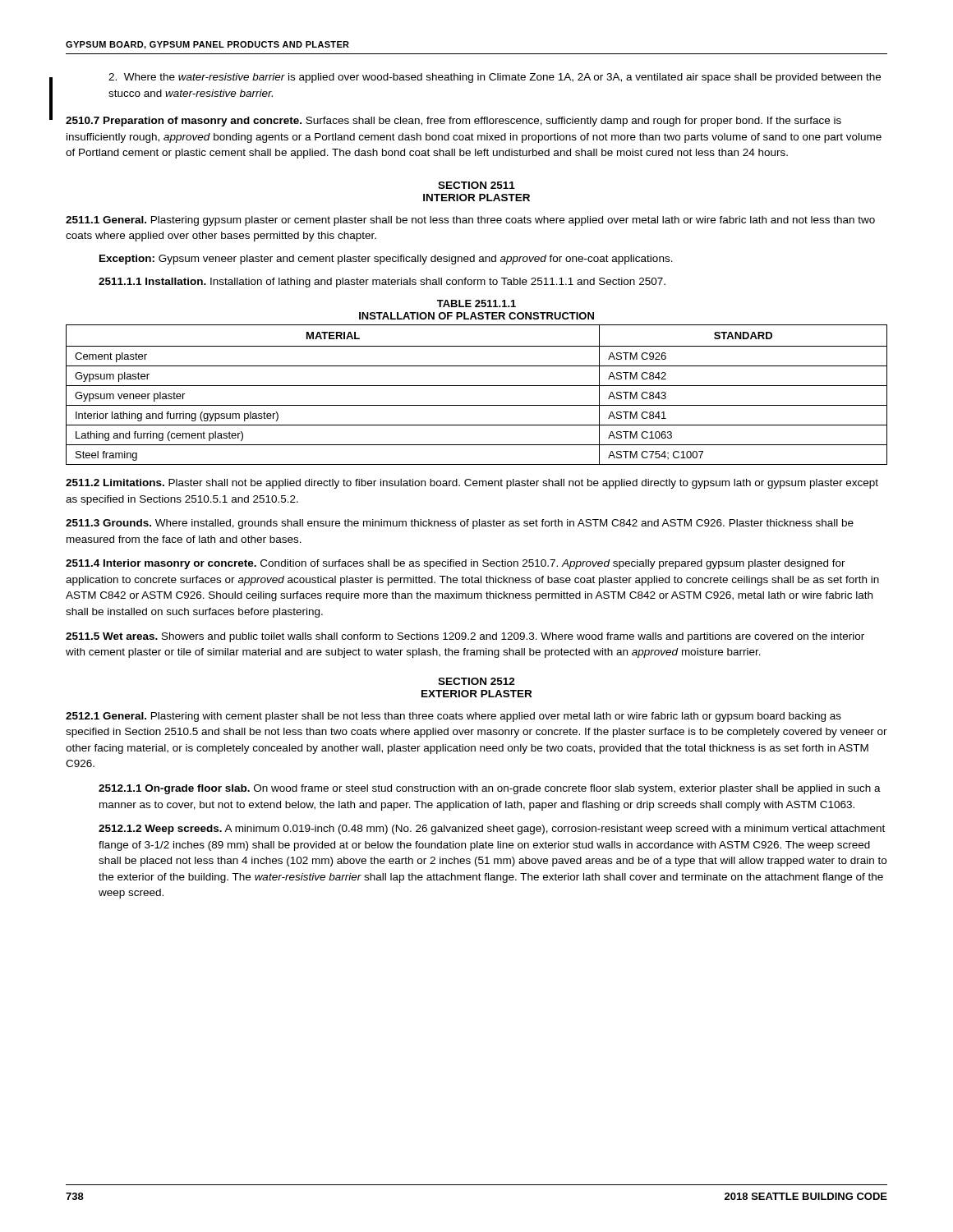Where is the passage that starts "7 Preparation of masonry and concrete. Surfaces"?
953x1232 pixels.
click(x=474, y=137)
